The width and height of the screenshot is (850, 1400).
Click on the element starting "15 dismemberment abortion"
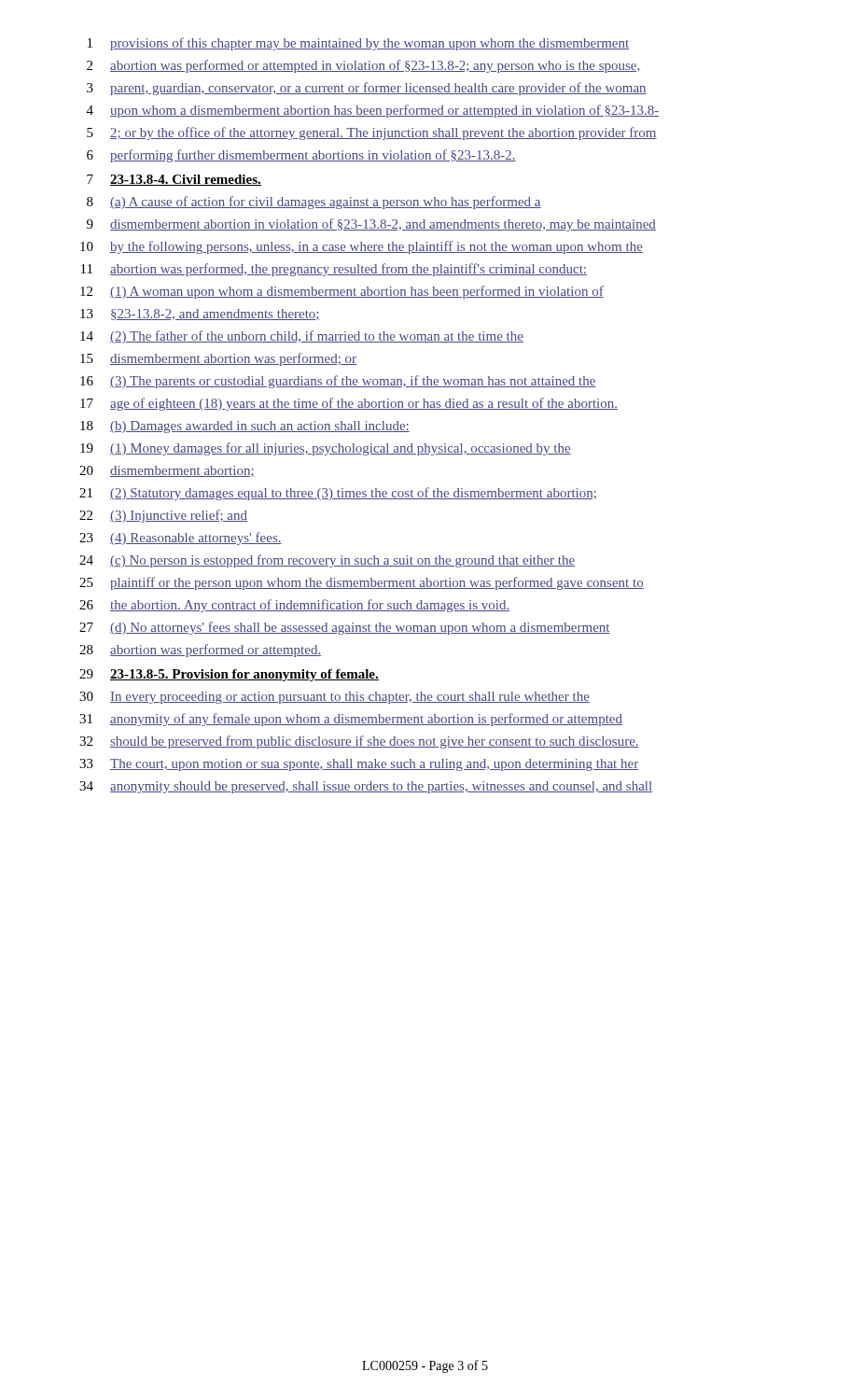(x=212, y=359)
